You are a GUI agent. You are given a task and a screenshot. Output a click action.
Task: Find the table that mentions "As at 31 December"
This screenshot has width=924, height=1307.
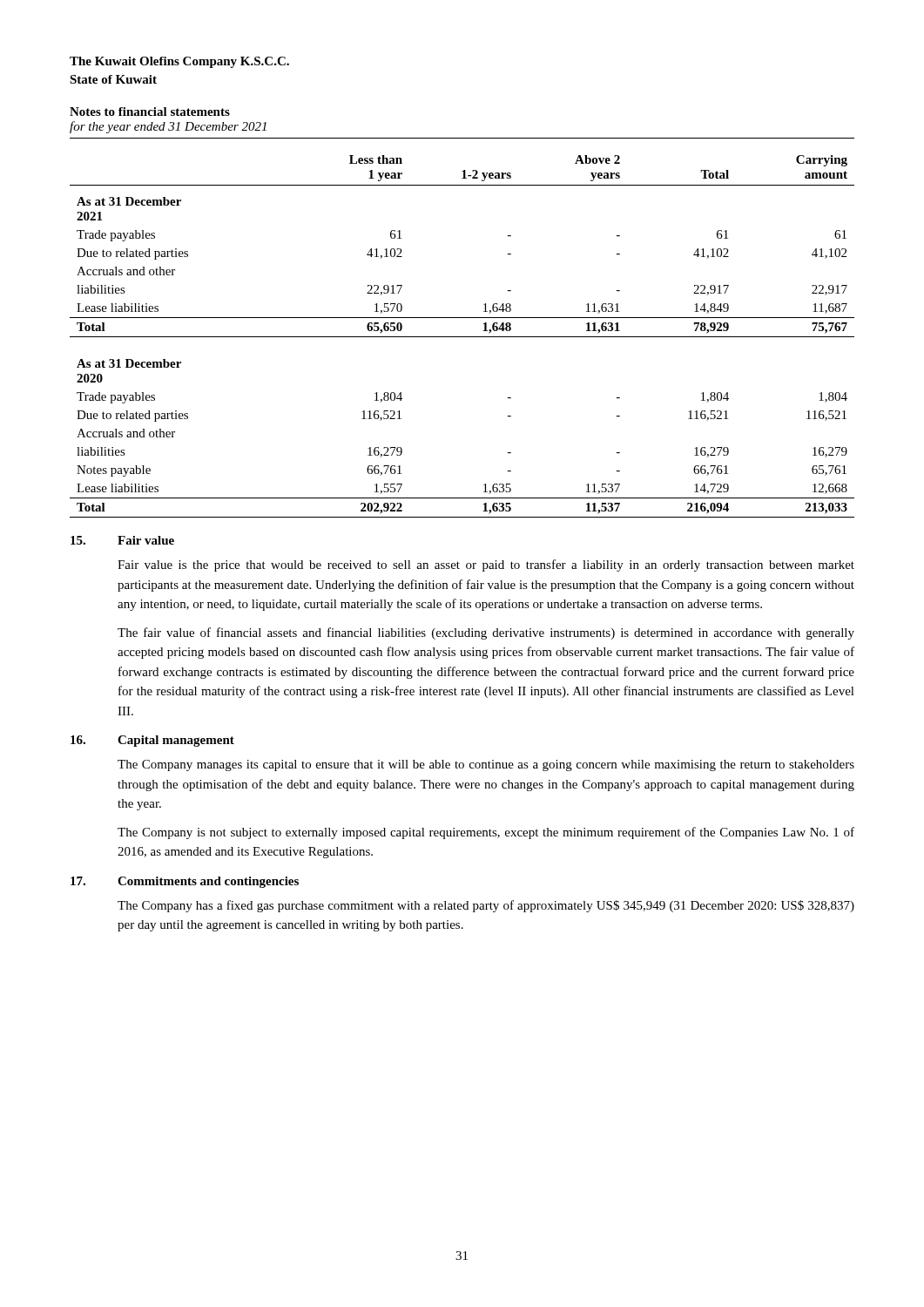coord(462,334)
